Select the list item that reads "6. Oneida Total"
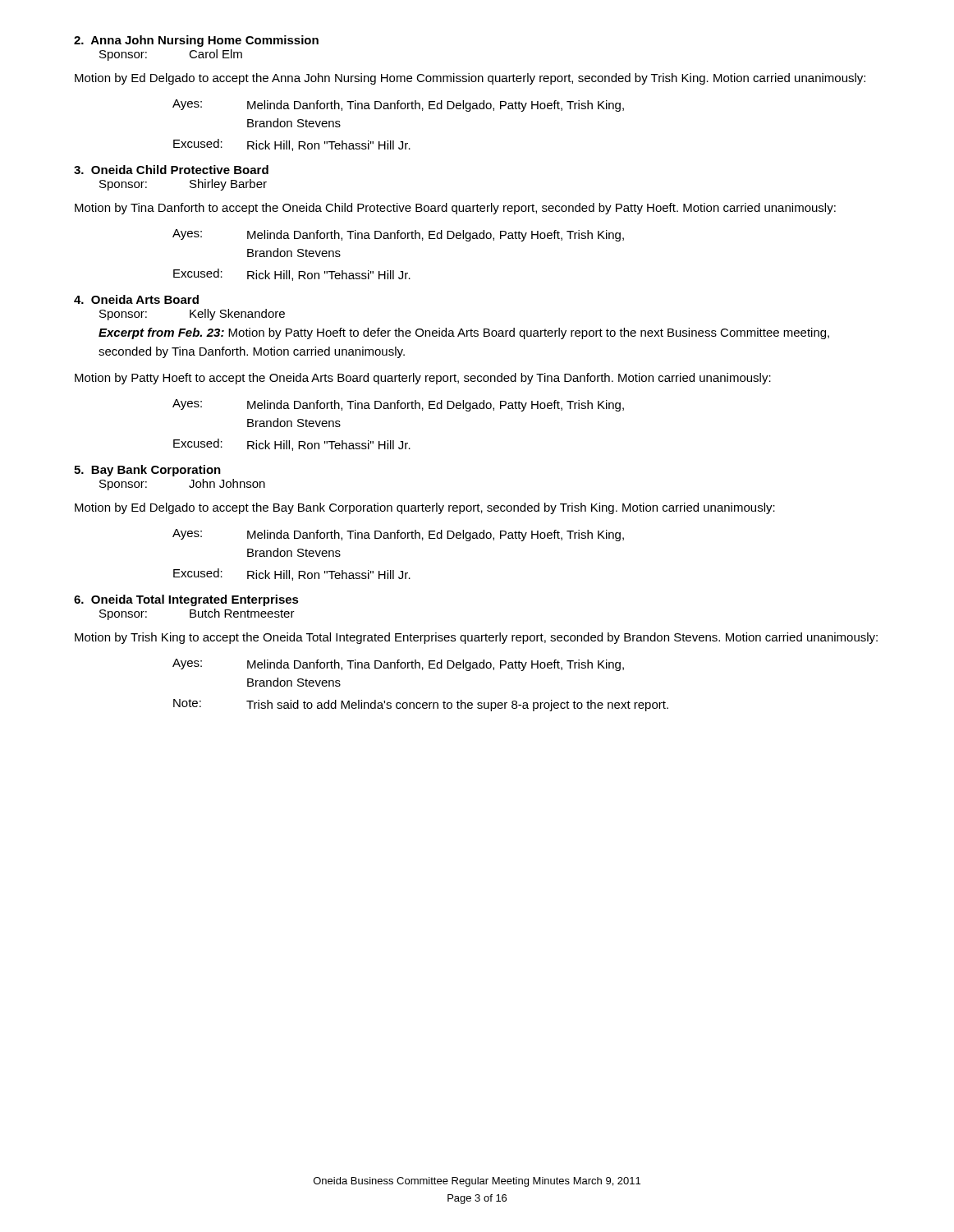The image size is (954, 1232). [x=186, y=600]
